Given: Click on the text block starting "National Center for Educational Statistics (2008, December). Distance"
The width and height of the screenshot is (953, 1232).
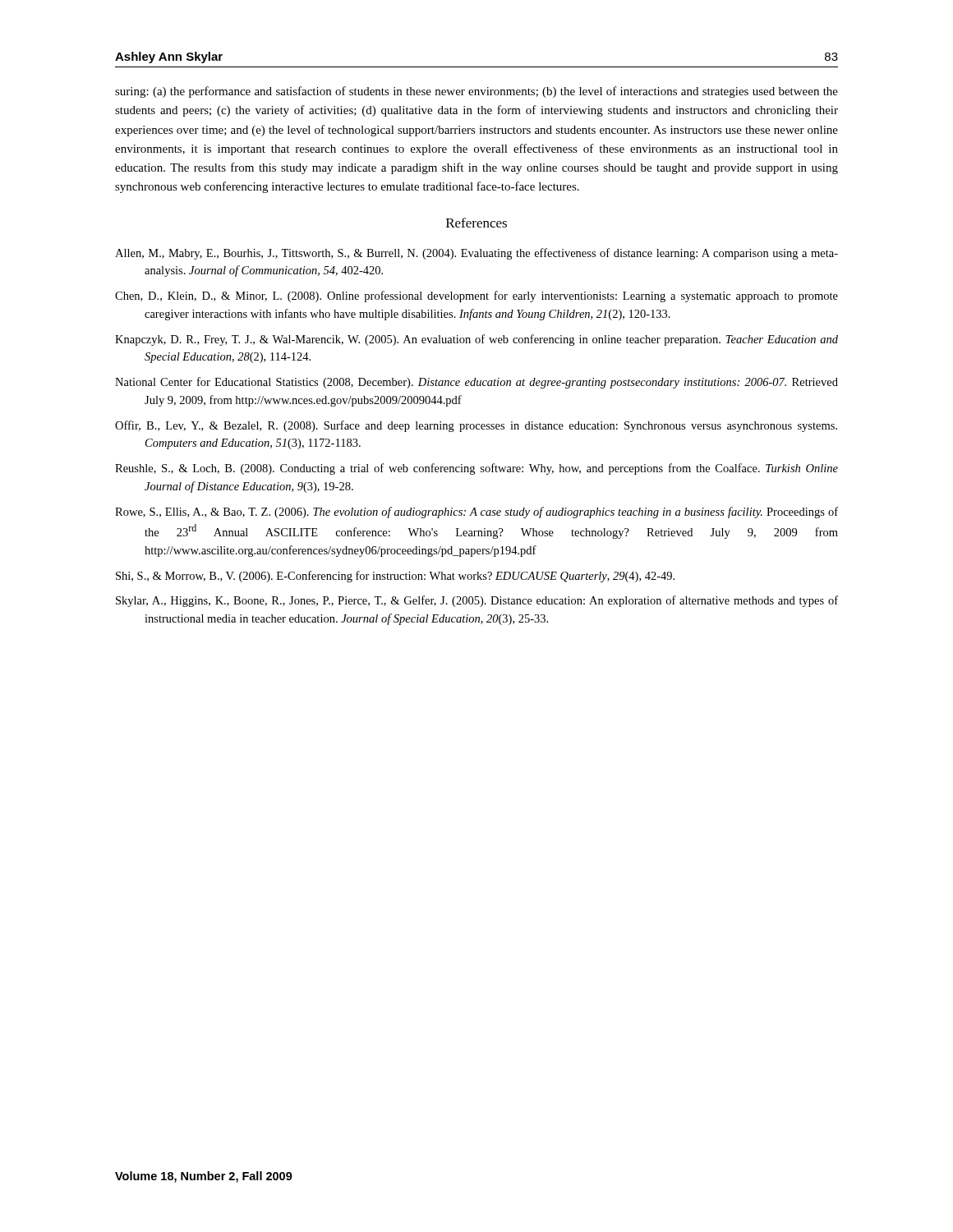Looking at the screenshot, I should click(x=476, y=391).
